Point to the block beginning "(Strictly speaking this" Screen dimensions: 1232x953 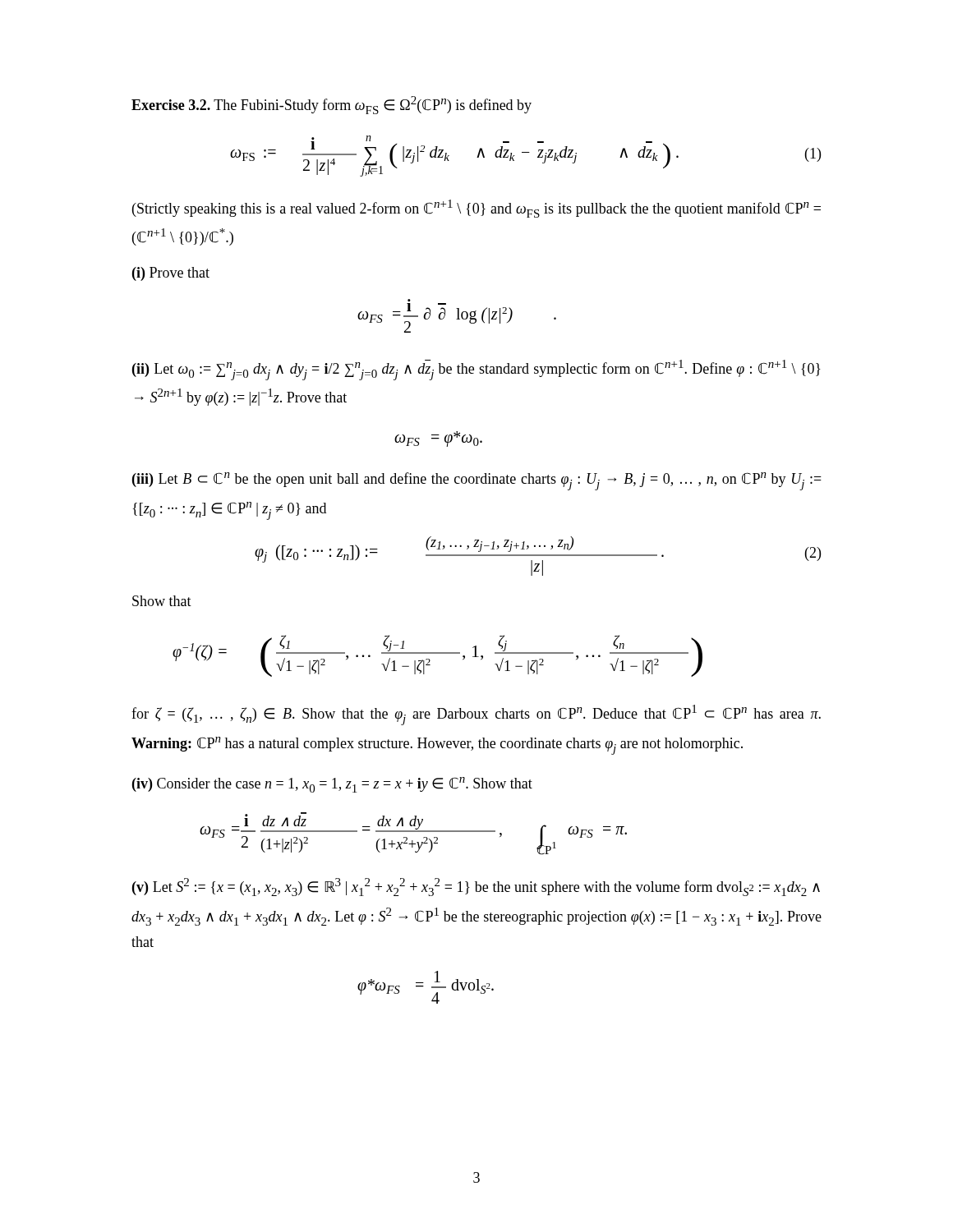tap(476, 221)
